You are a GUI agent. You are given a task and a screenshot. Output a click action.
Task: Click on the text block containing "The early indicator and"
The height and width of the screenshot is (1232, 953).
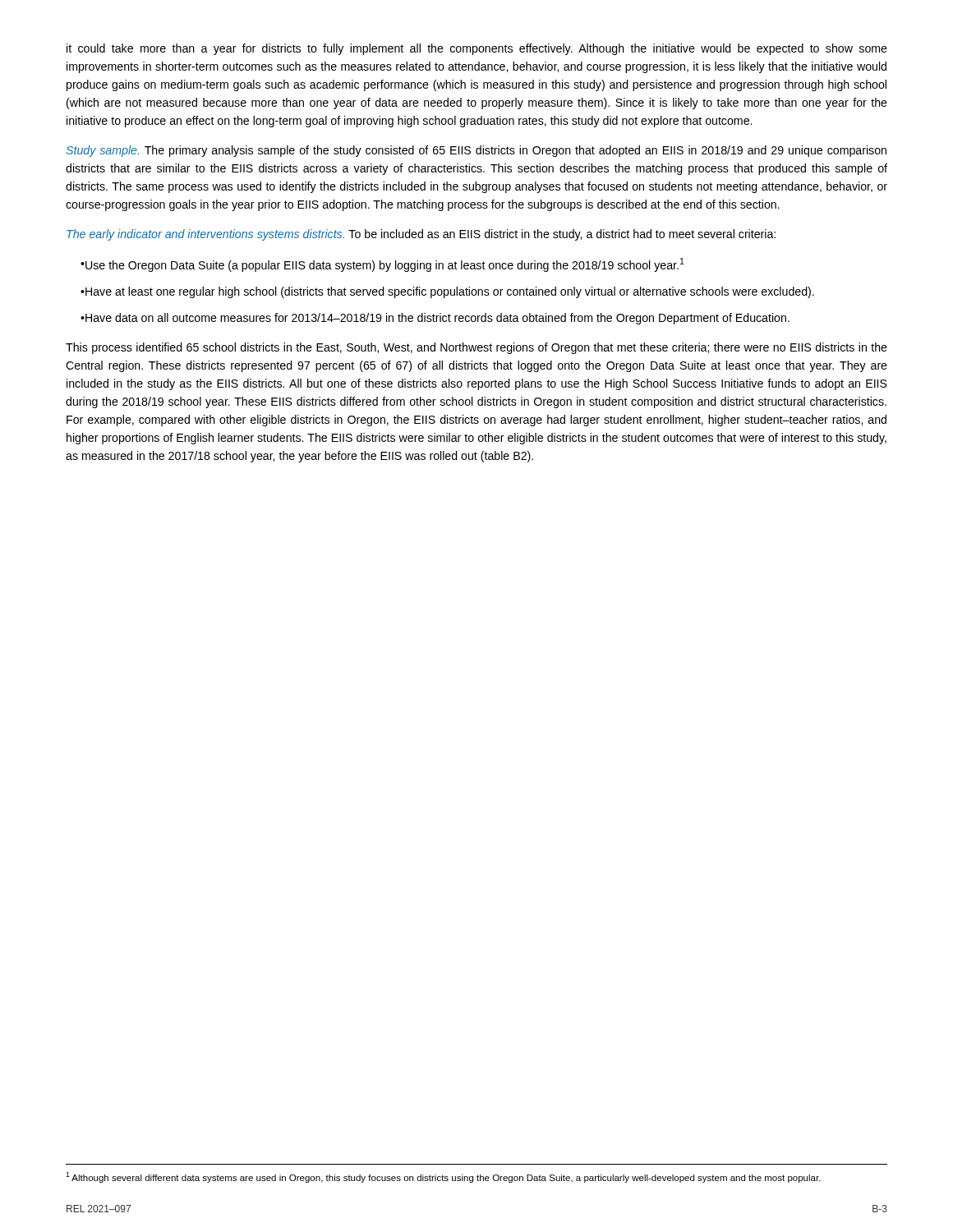(421, 234)
